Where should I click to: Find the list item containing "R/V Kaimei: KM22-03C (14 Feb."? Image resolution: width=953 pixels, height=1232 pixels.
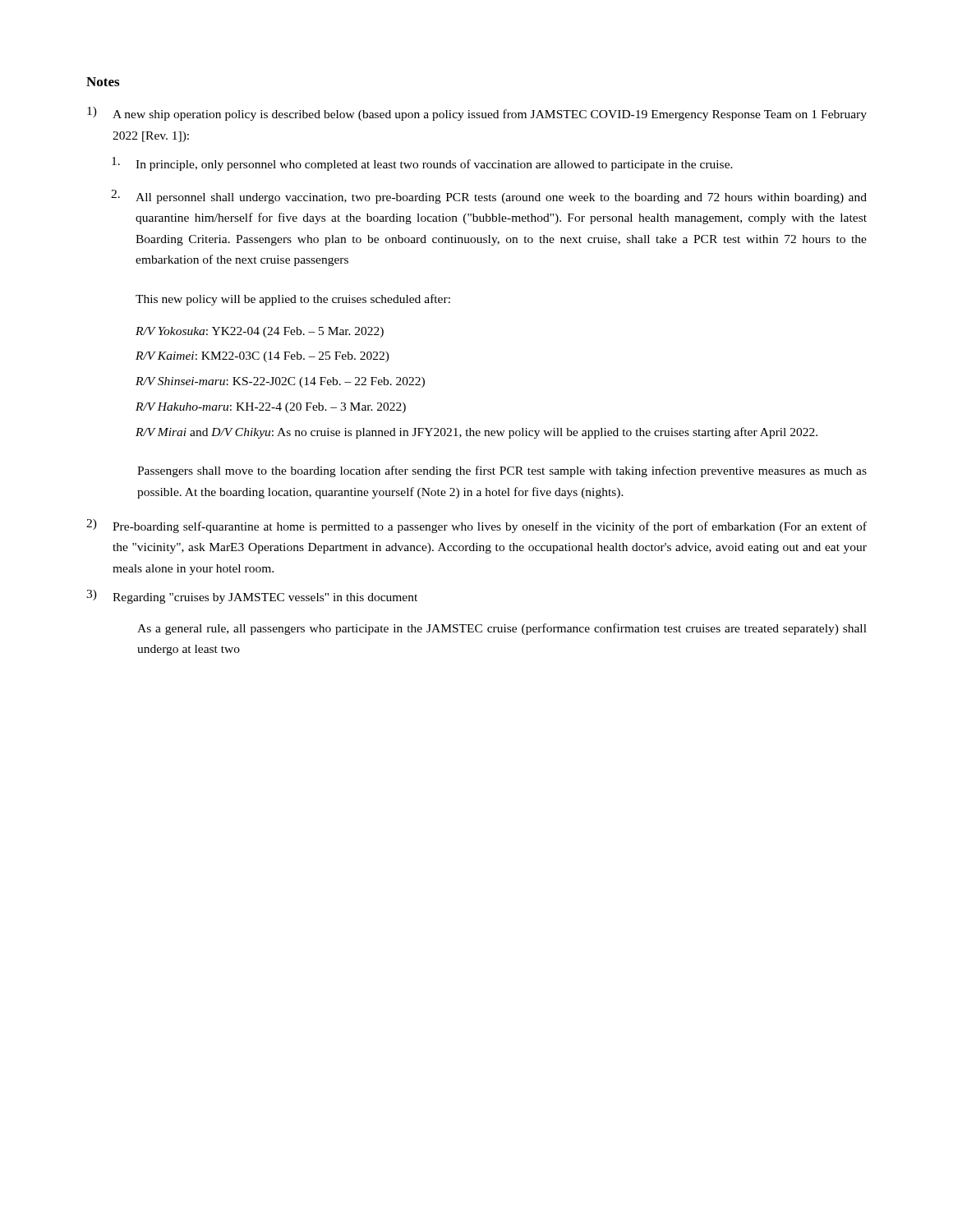pos(262,357)
